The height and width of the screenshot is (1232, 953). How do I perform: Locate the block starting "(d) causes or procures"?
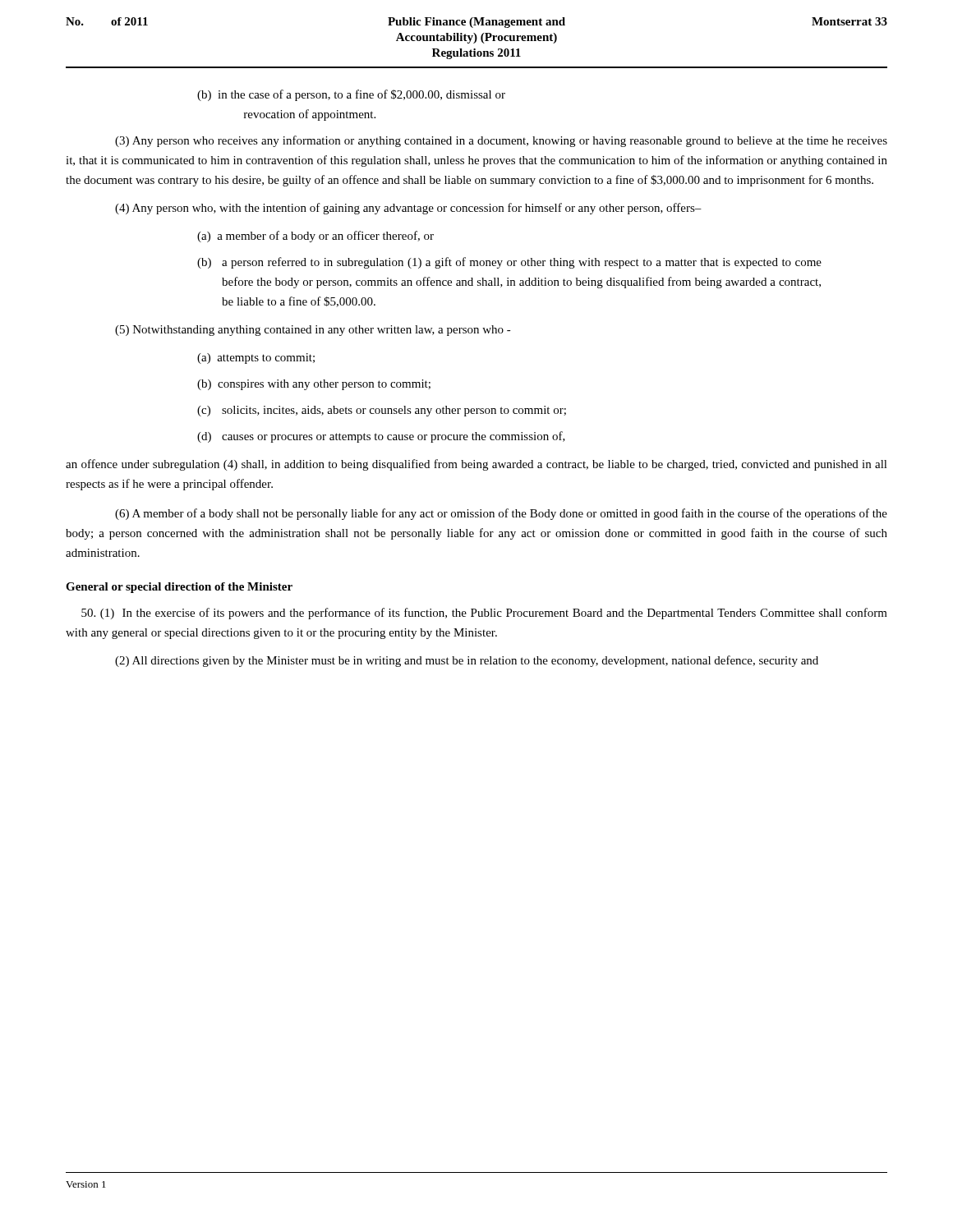coord(509,436)
